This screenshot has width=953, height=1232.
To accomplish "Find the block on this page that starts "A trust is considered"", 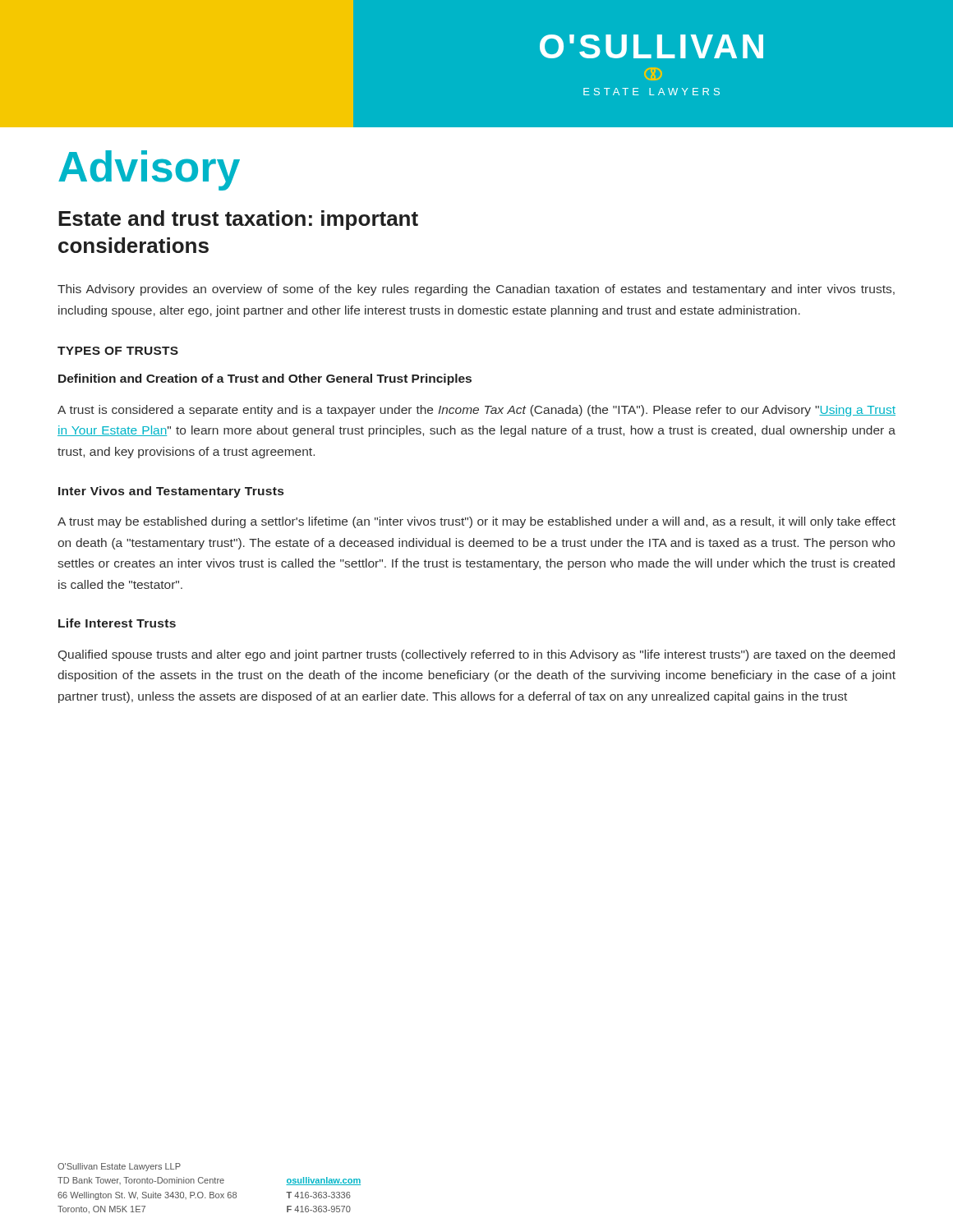I will 476,431.
